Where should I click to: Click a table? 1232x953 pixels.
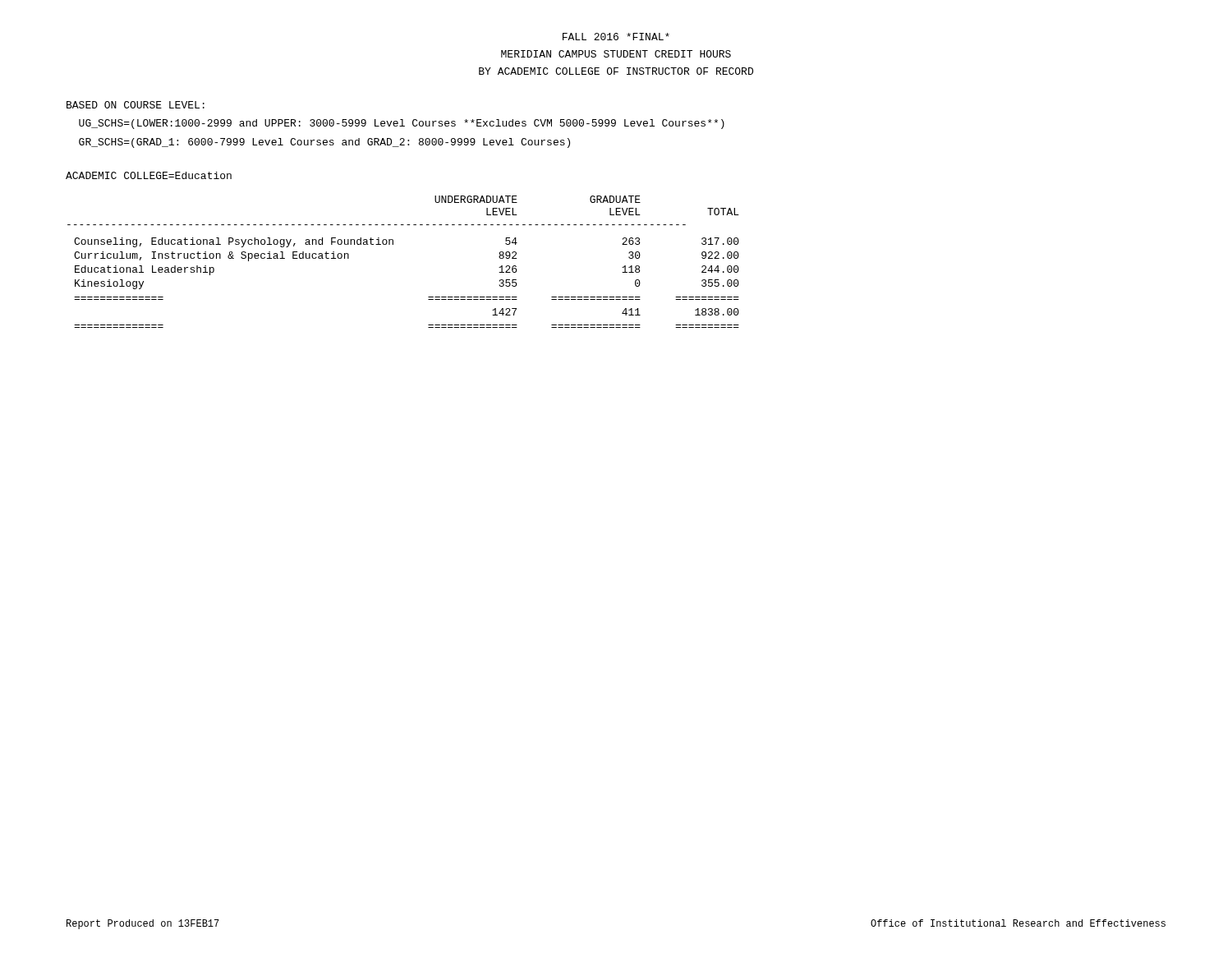pos(649,263)
